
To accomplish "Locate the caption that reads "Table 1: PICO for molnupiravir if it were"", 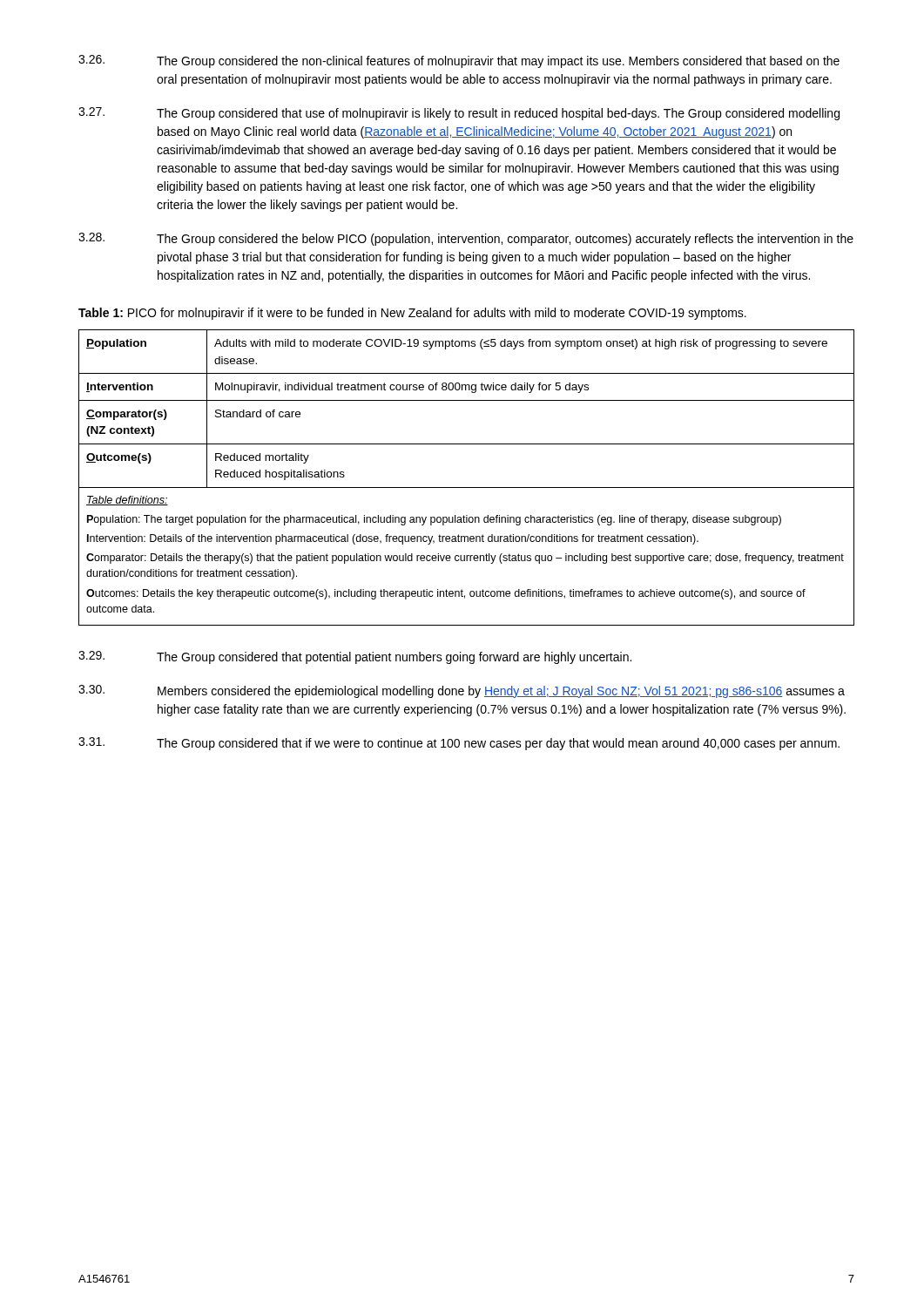I will pos(413,313).
